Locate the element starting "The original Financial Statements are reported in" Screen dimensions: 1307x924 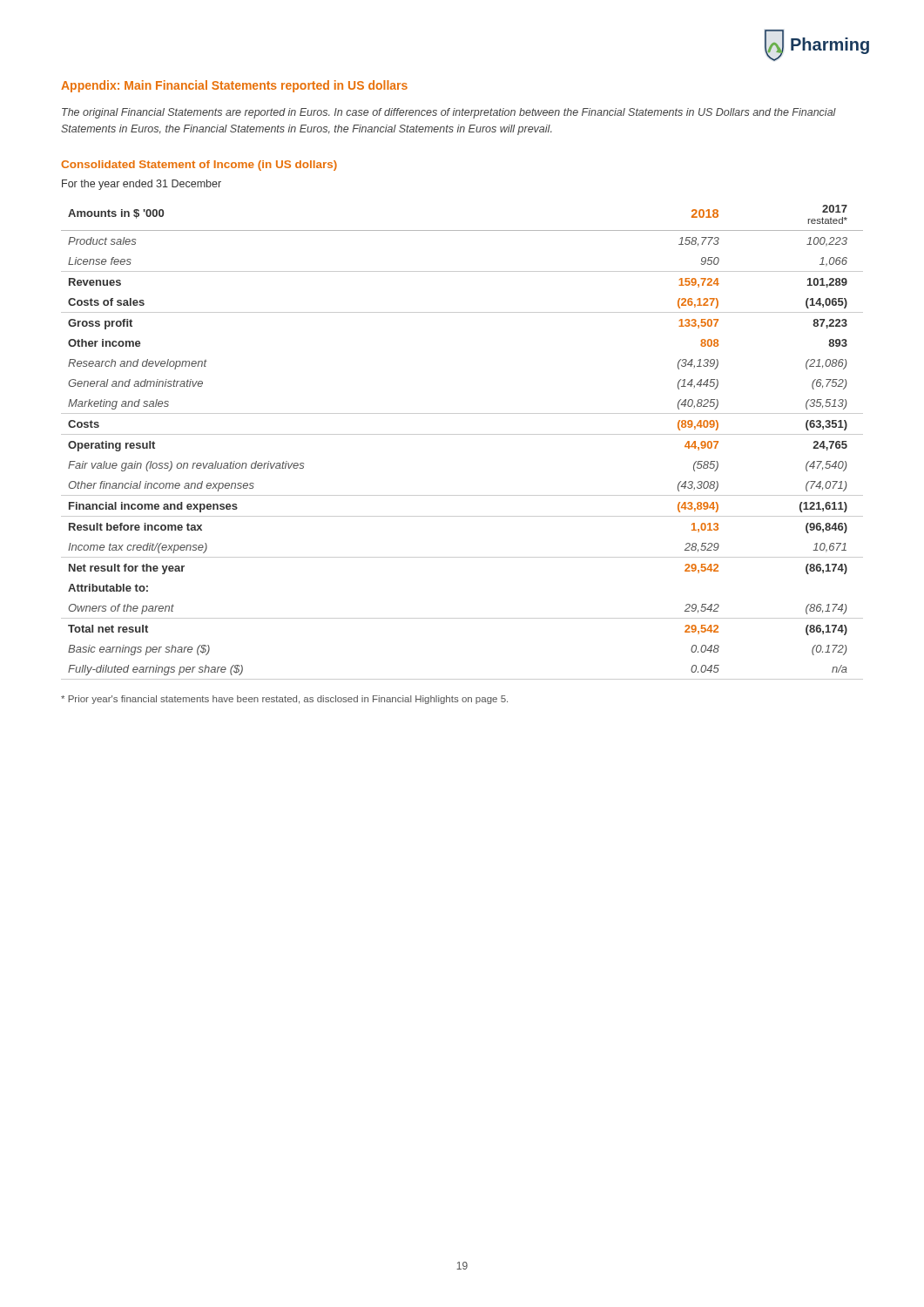448,121
